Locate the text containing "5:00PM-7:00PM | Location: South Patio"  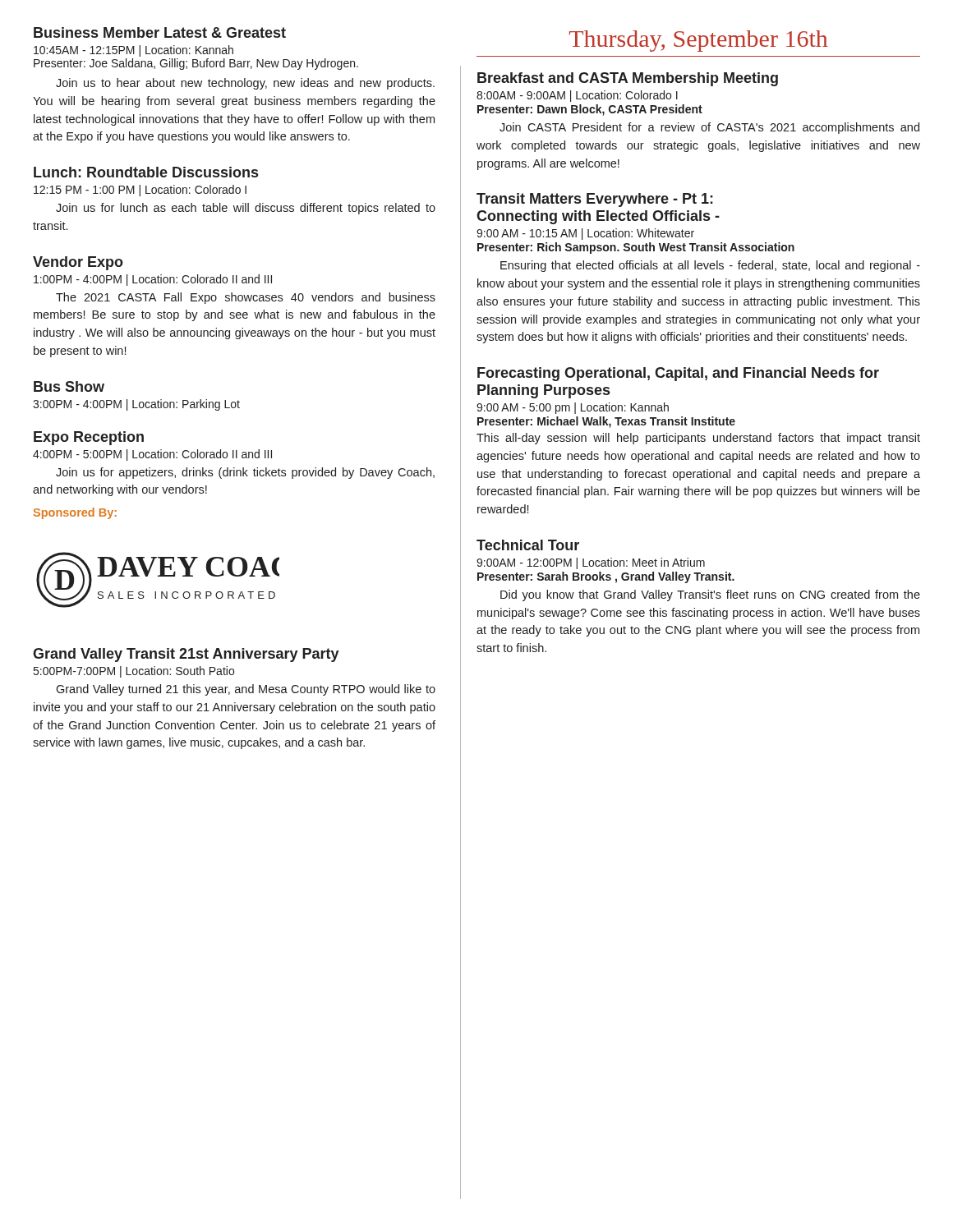coord(134,671)
